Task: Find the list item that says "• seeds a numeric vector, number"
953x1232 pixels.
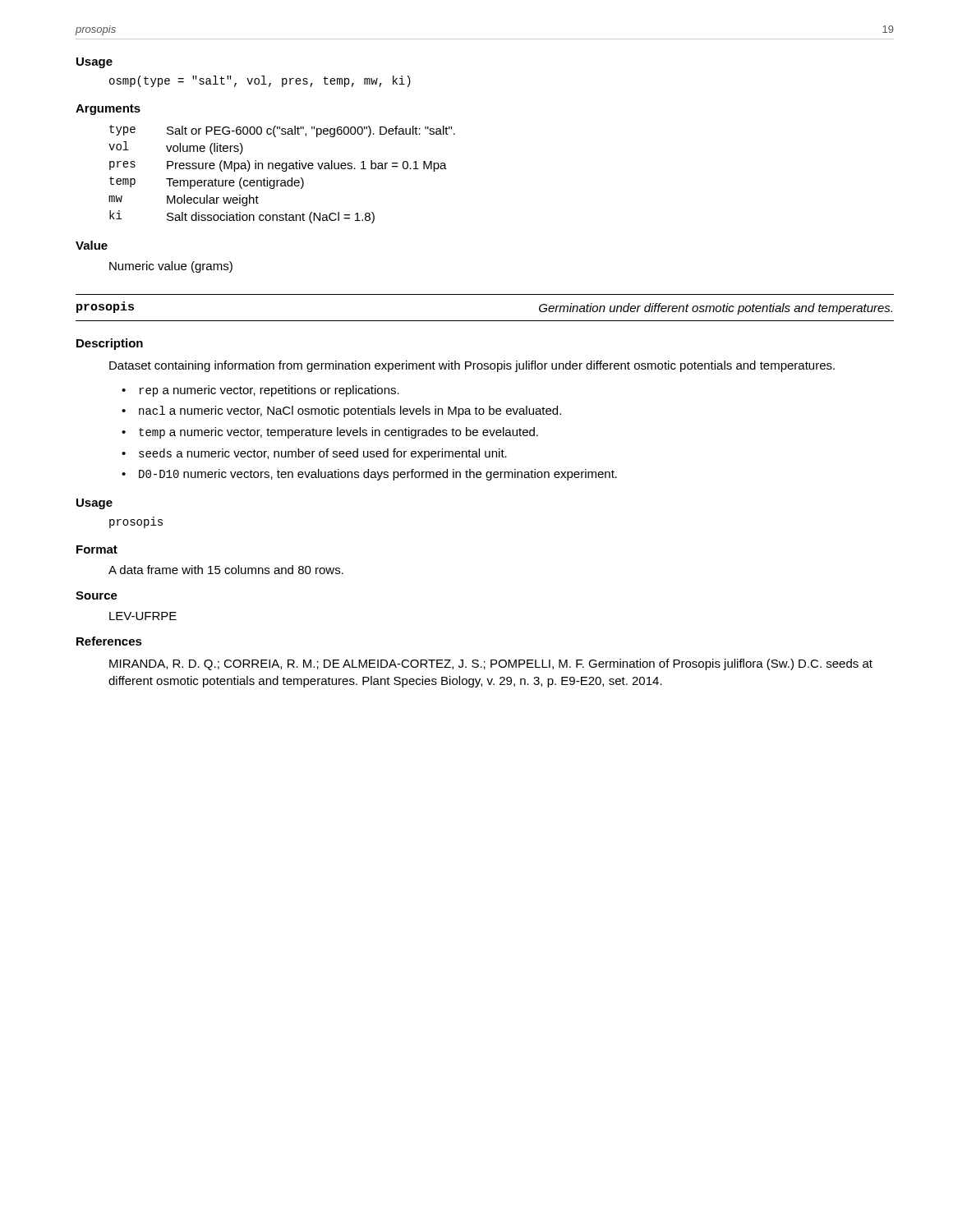Action: click(315, 453)
